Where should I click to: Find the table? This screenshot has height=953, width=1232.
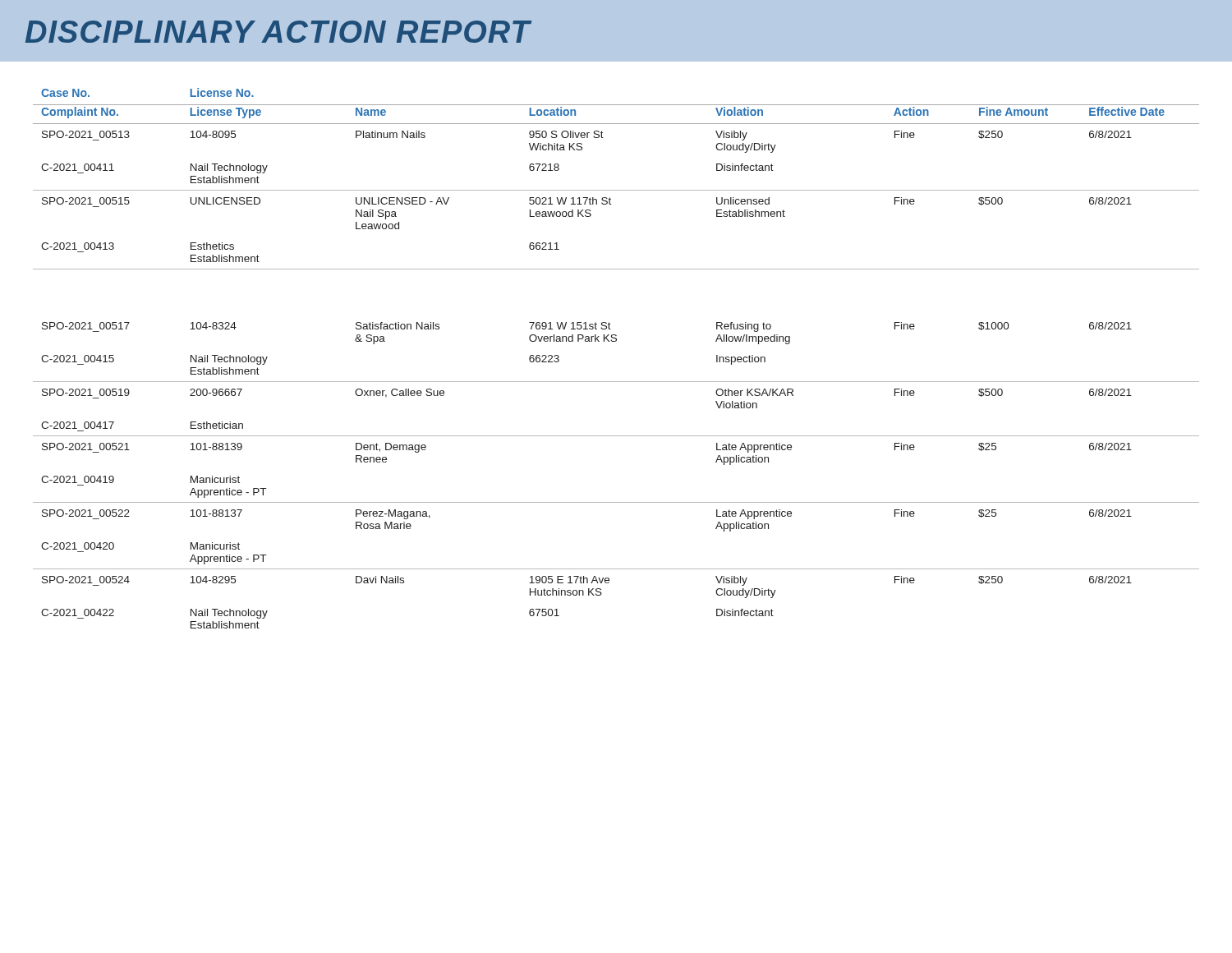pyautogui.click(x=616, y=358)
